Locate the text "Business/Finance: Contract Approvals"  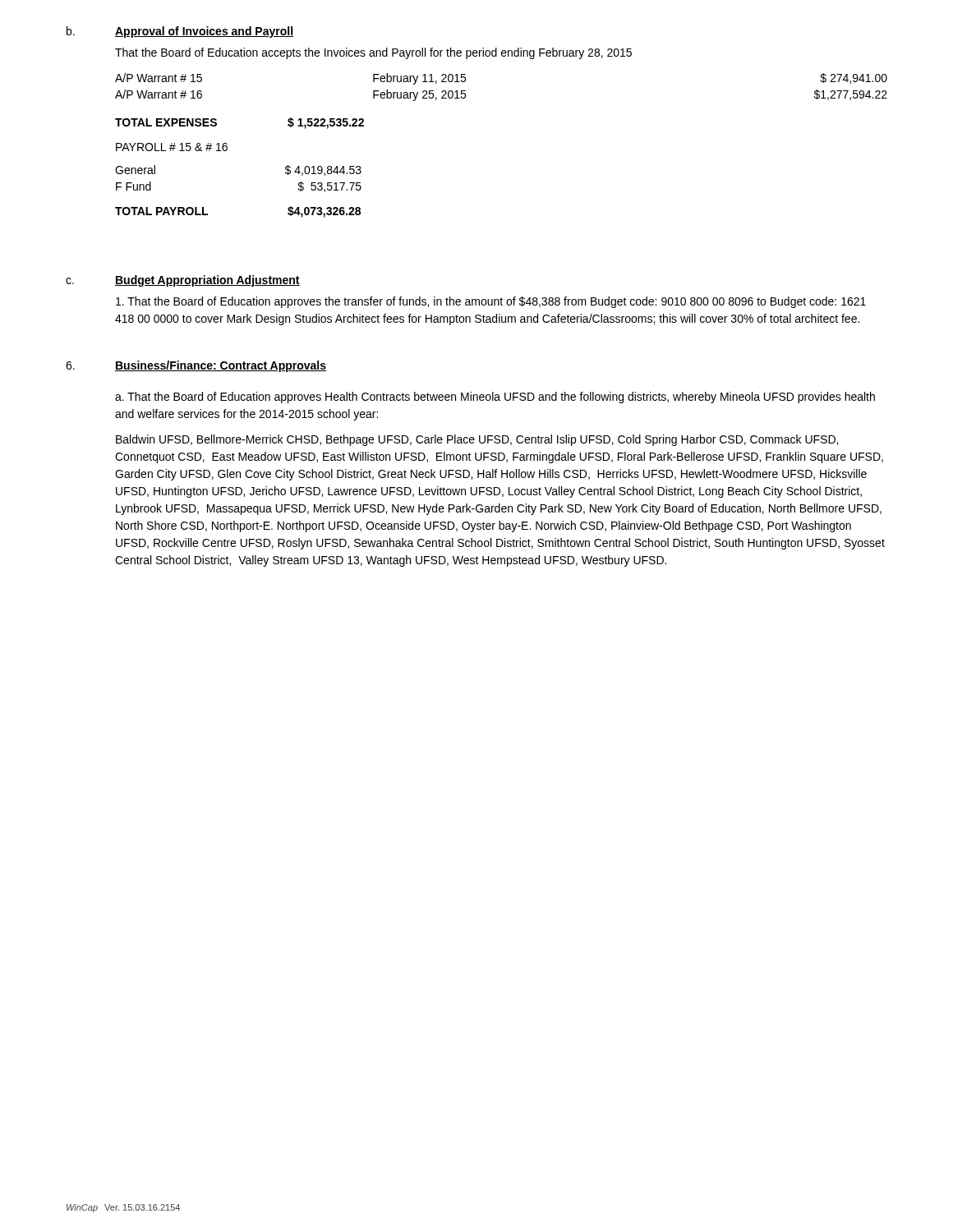click(x=221, y=365)
